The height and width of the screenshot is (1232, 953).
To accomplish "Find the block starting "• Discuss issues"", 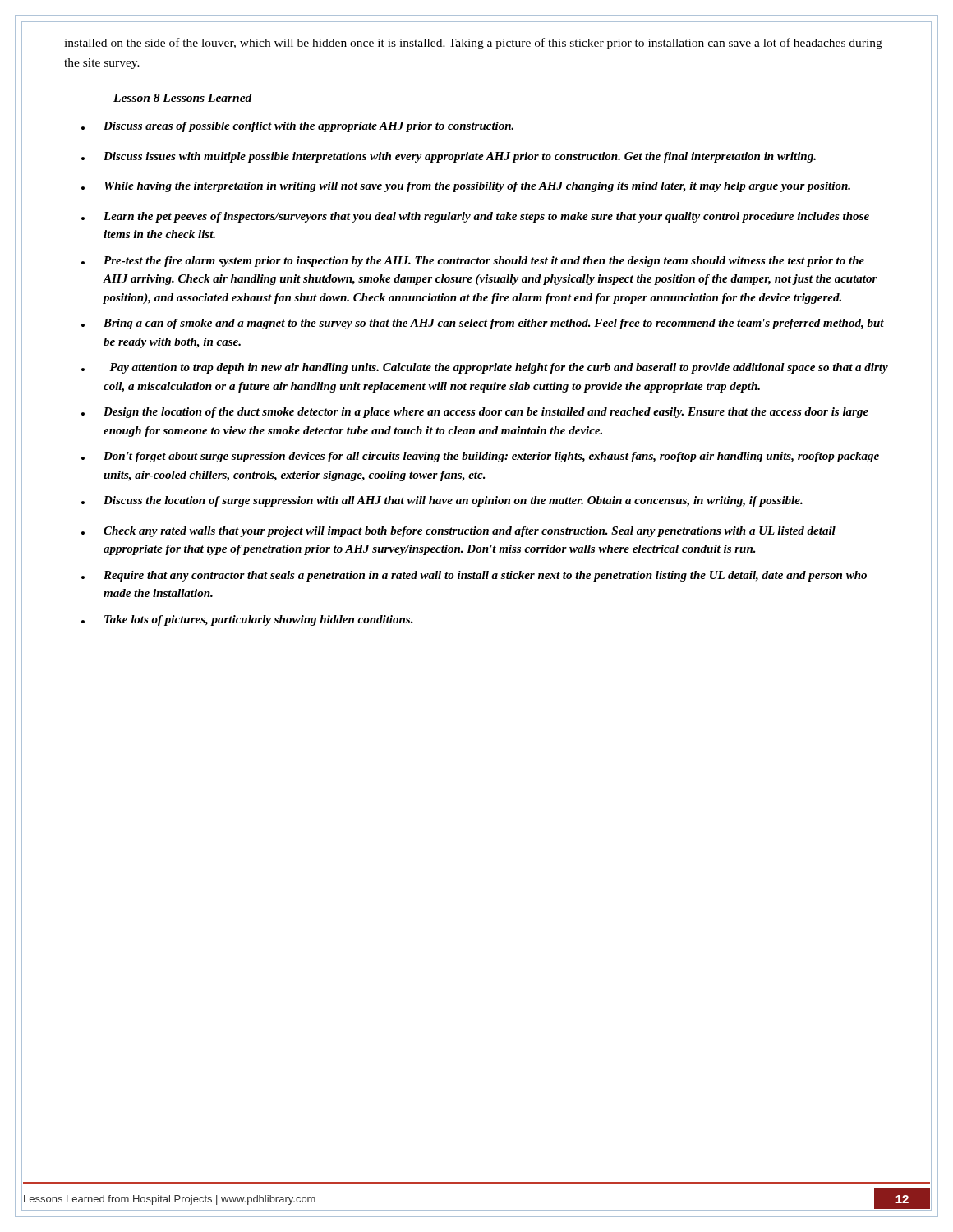I will click(440, 158).
